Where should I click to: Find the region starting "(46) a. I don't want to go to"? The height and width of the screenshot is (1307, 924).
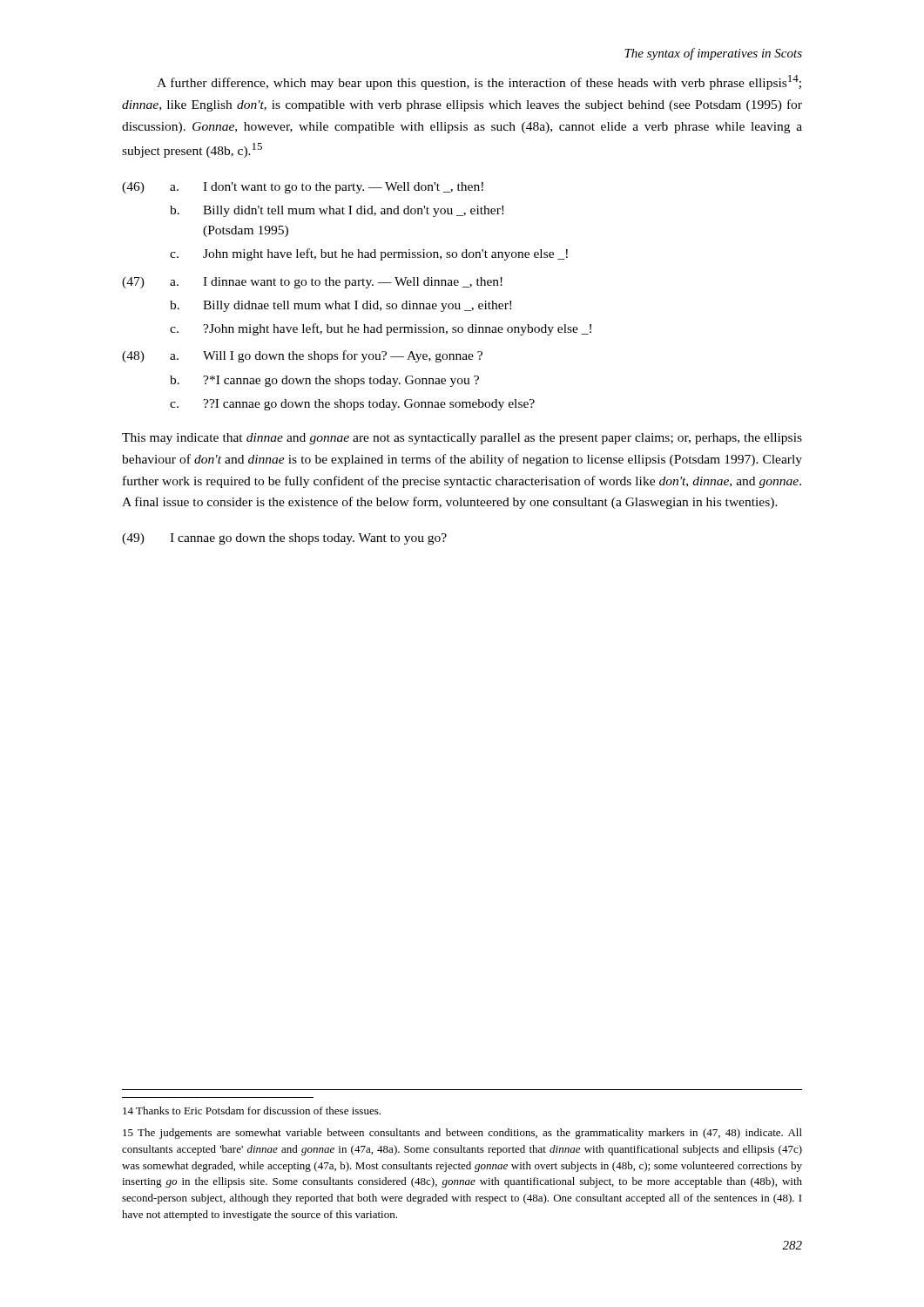[x=462, y=186]
